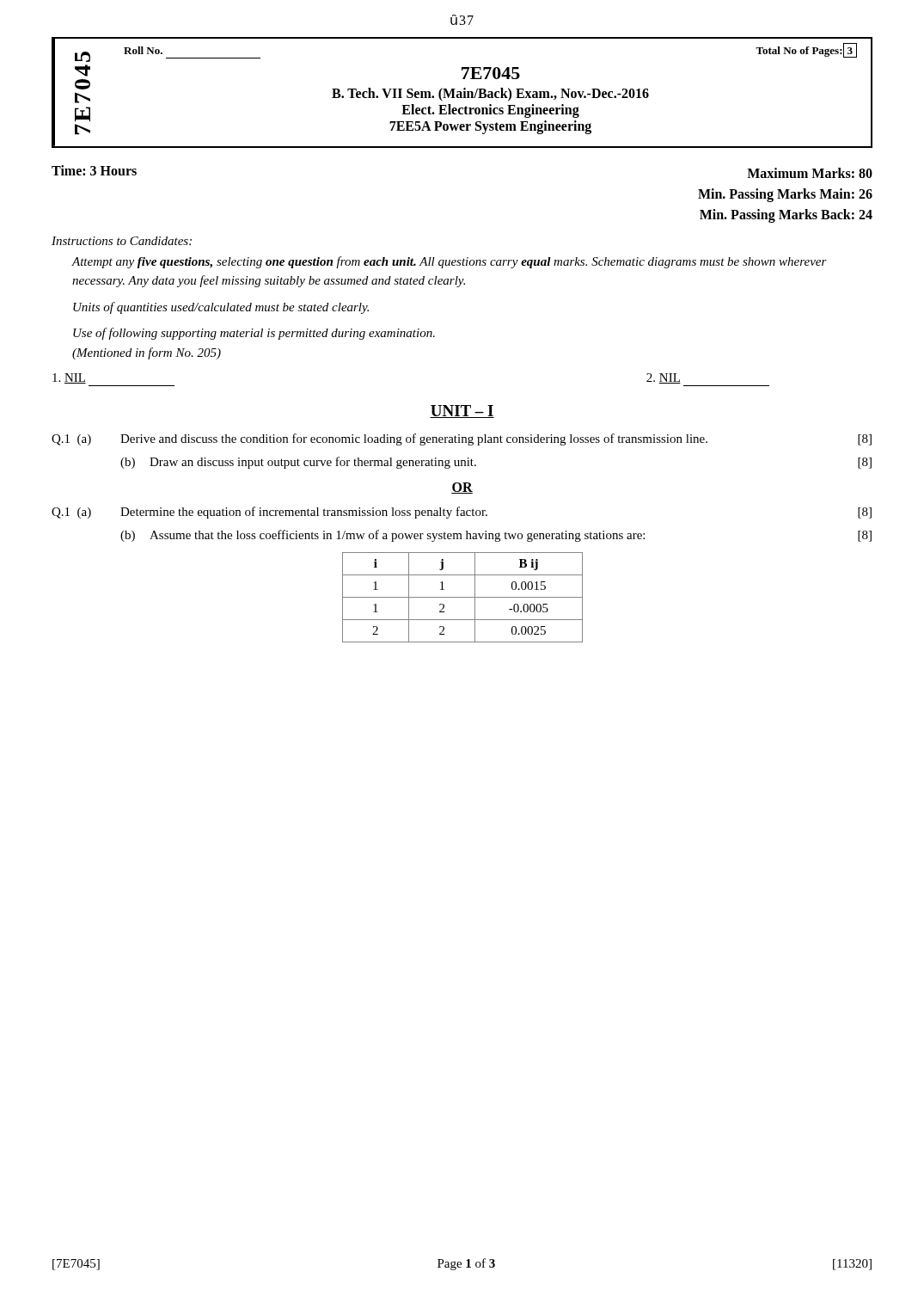The image size is (924, 1290).
Task: Find the title on this page that starts "7E7045 Roll No. Total No of Pages:3"
Action: pos(462,92)
